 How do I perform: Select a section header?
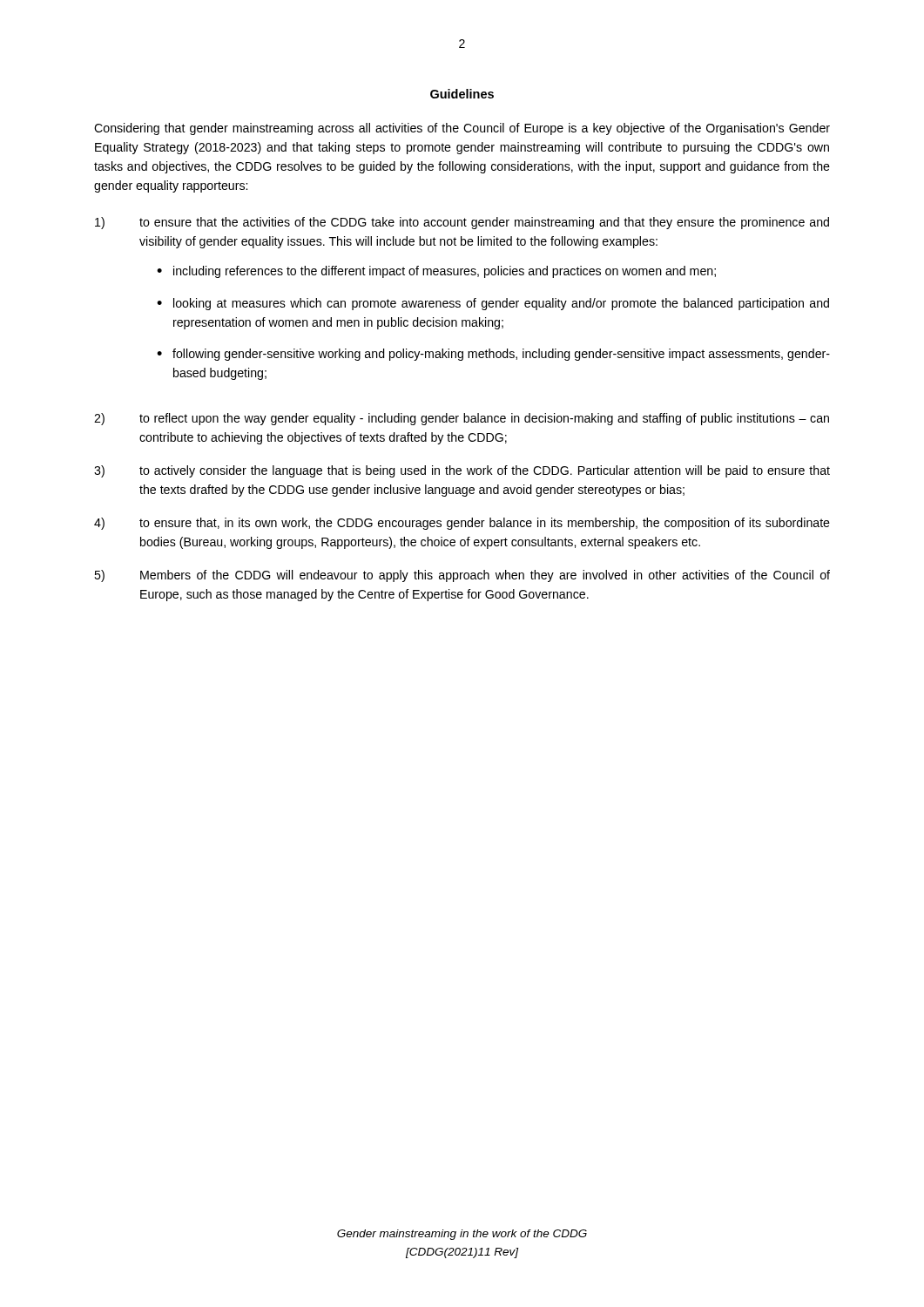pos(462,94)
